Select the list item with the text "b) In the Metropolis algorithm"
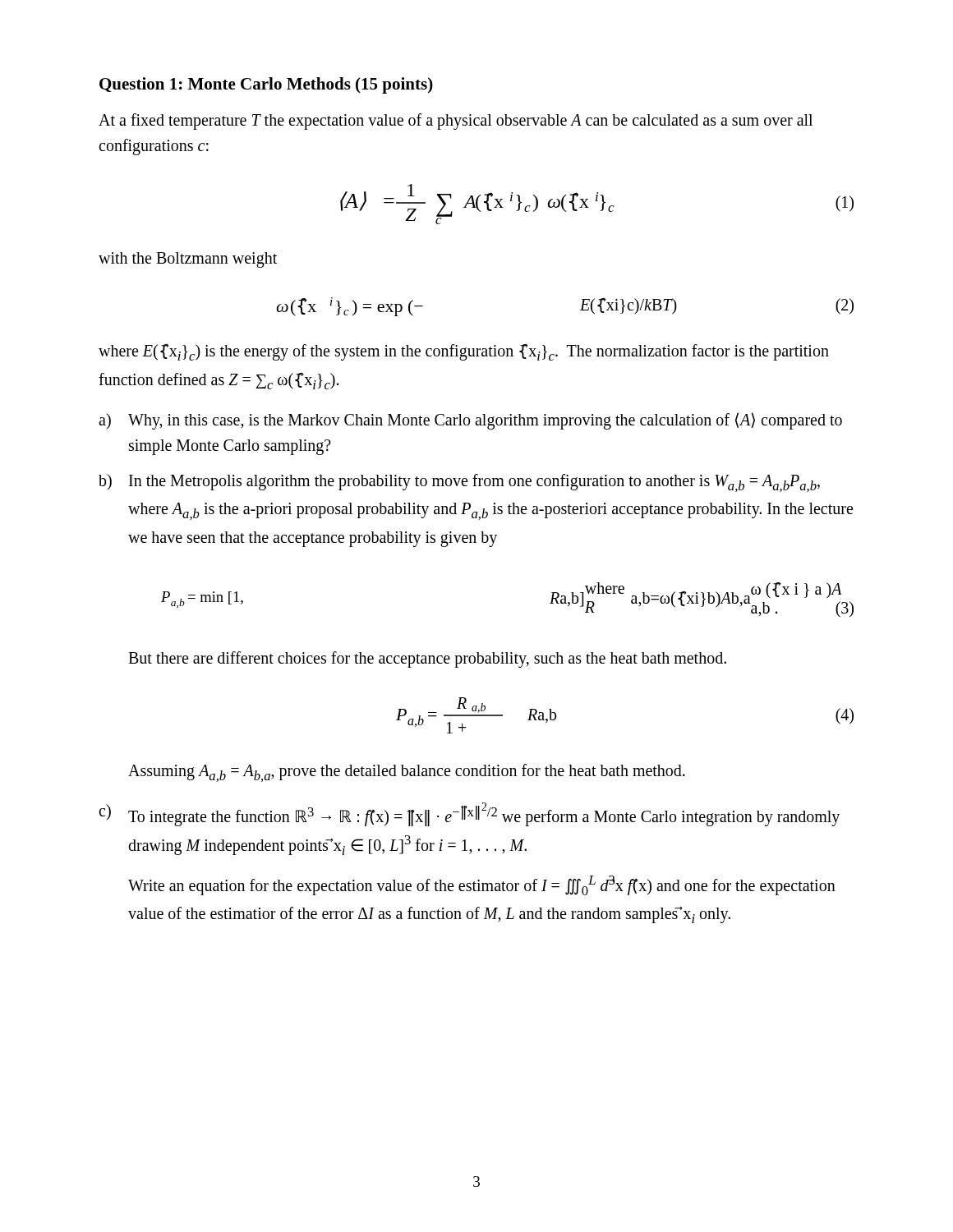Image resolution: width=953 pixels, height=1232 pixels. click(476, 509)
